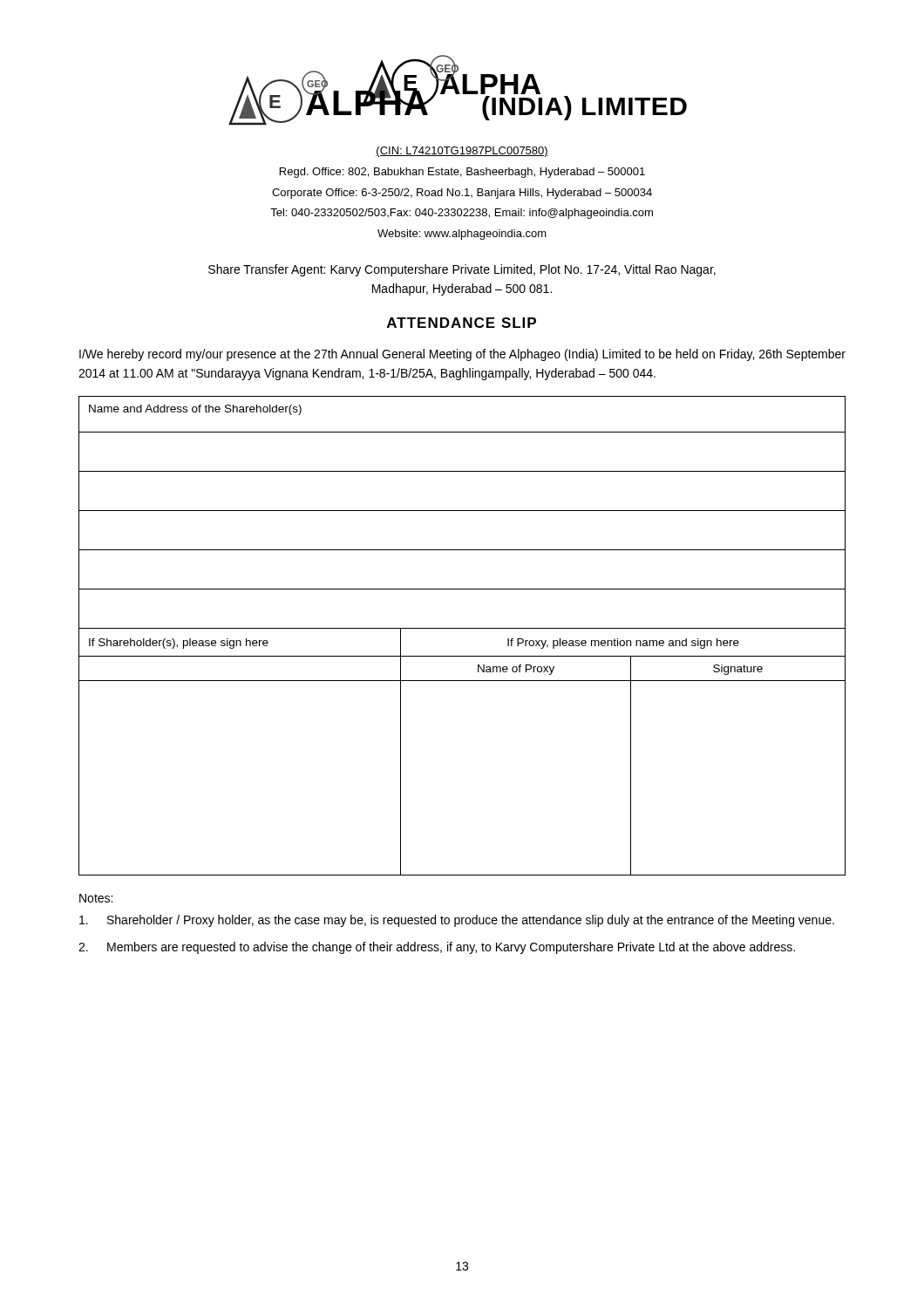924x1308 pixels.
Task: Locate the text "ATTENDANCE SLIP"
Action: [462, 323]
